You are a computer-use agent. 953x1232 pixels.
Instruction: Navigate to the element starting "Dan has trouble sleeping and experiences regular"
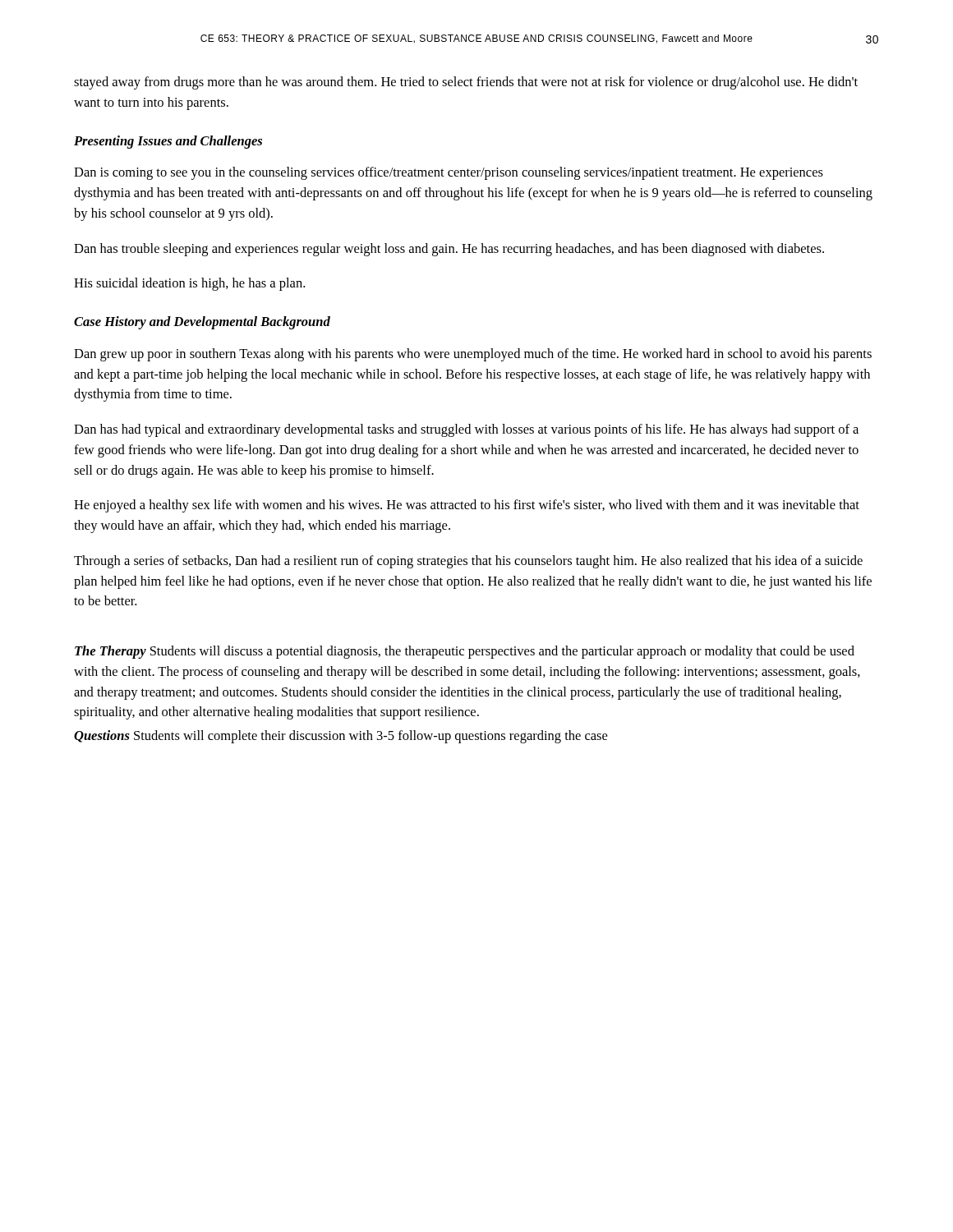476,249
